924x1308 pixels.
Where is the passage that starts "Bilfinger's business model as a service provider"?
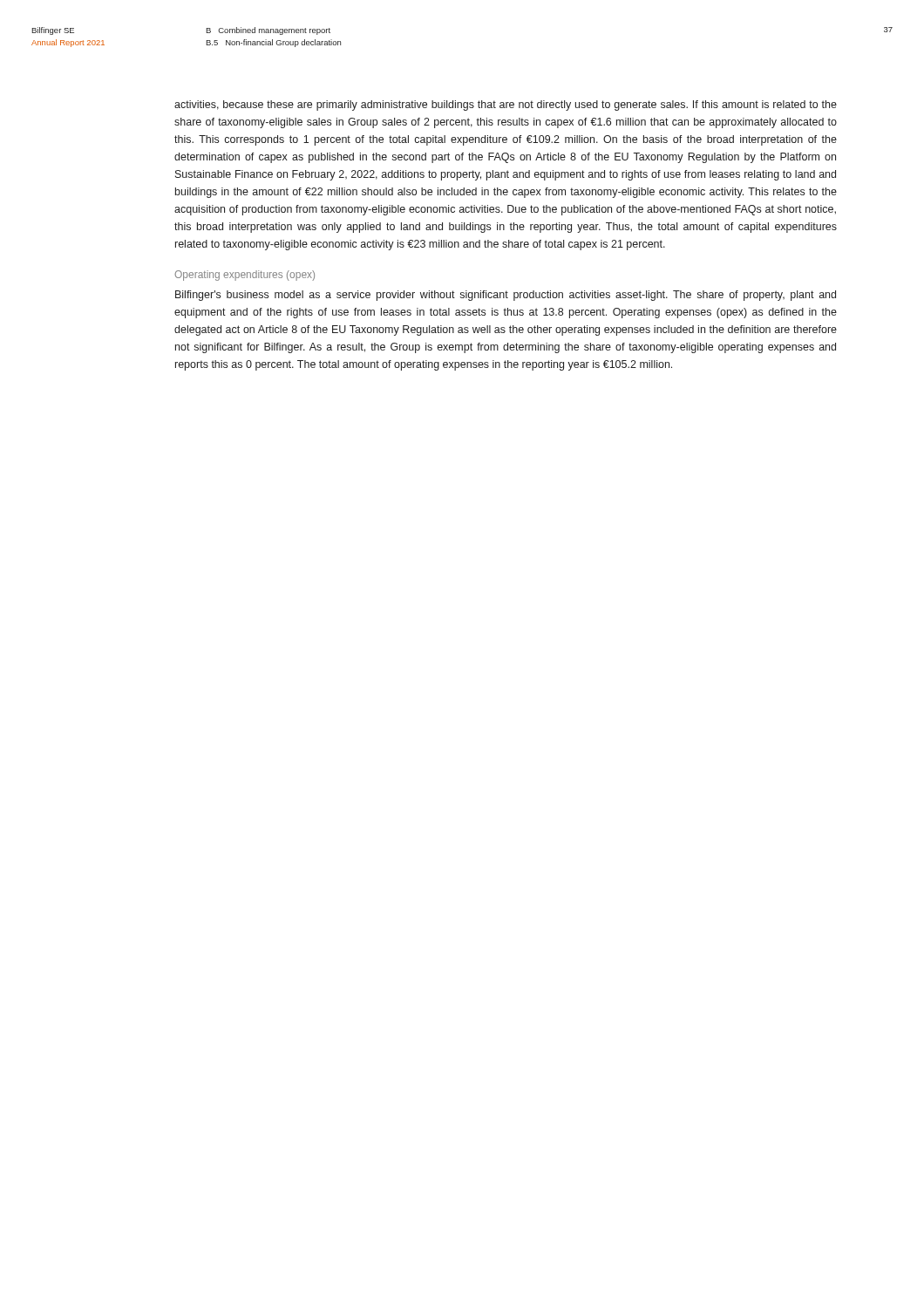coord(506,330)
